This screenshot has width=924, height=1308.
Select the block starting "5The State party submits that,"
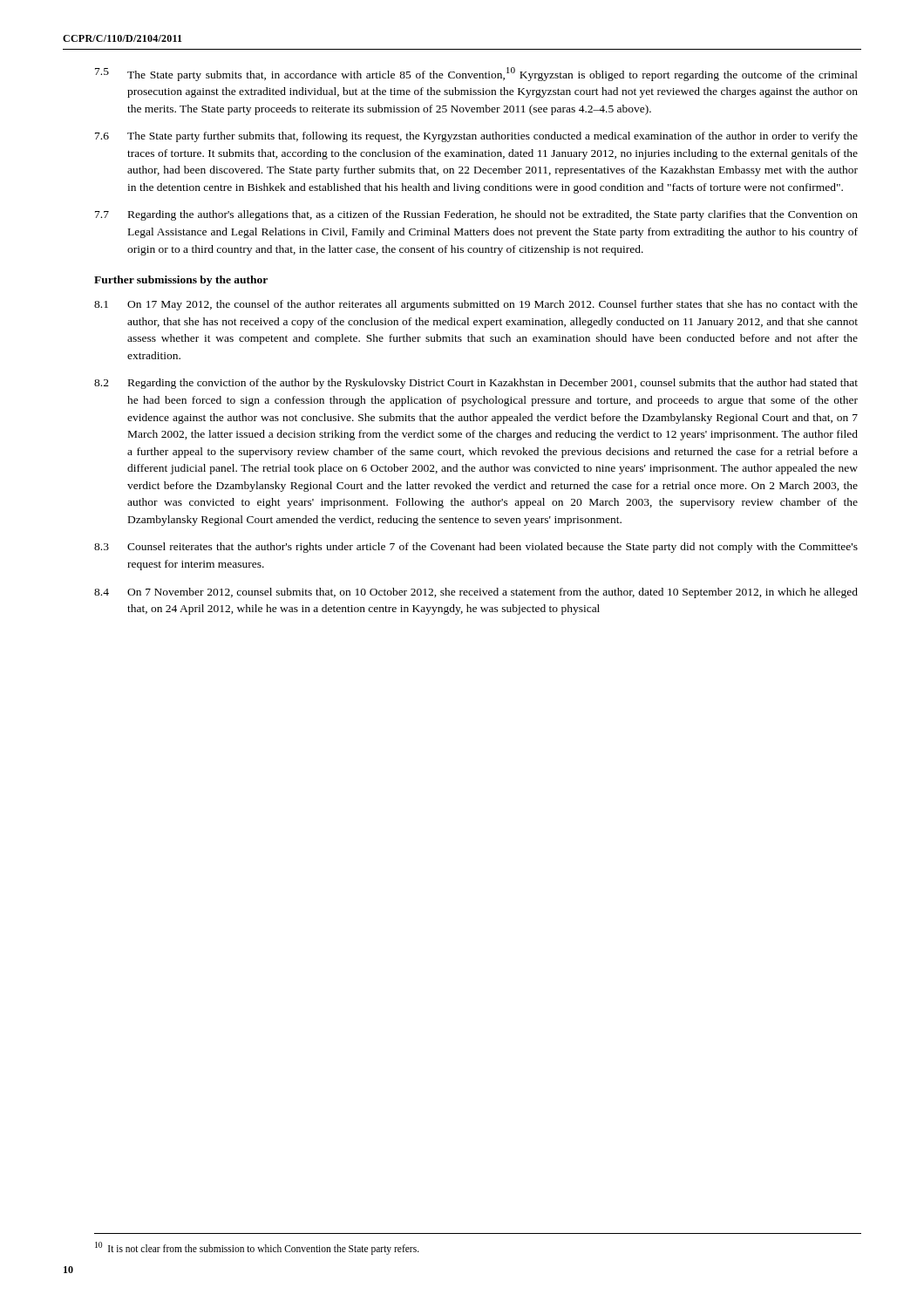476,90
